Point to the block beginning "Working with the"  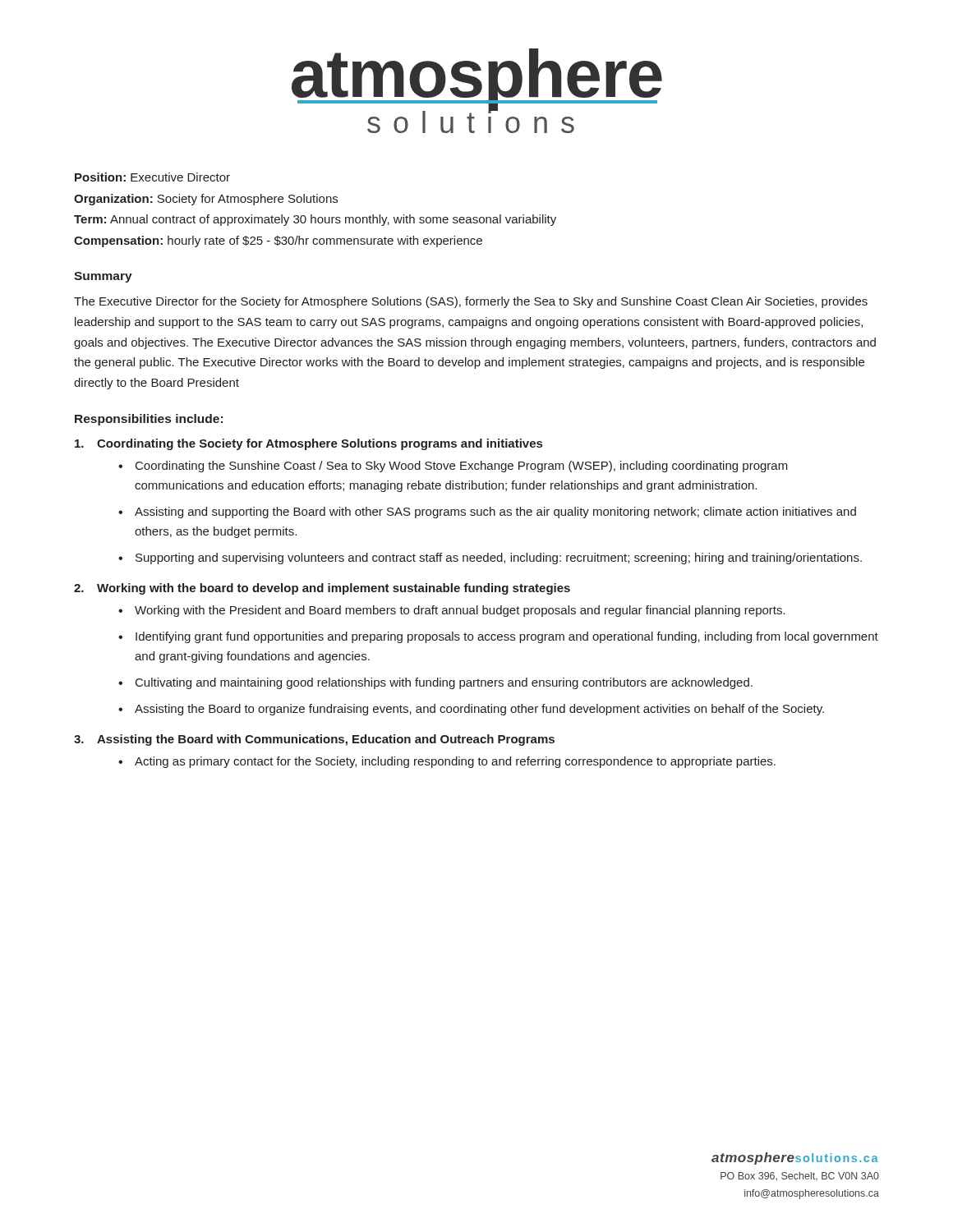pyautogui.click(x=460, y=610)
